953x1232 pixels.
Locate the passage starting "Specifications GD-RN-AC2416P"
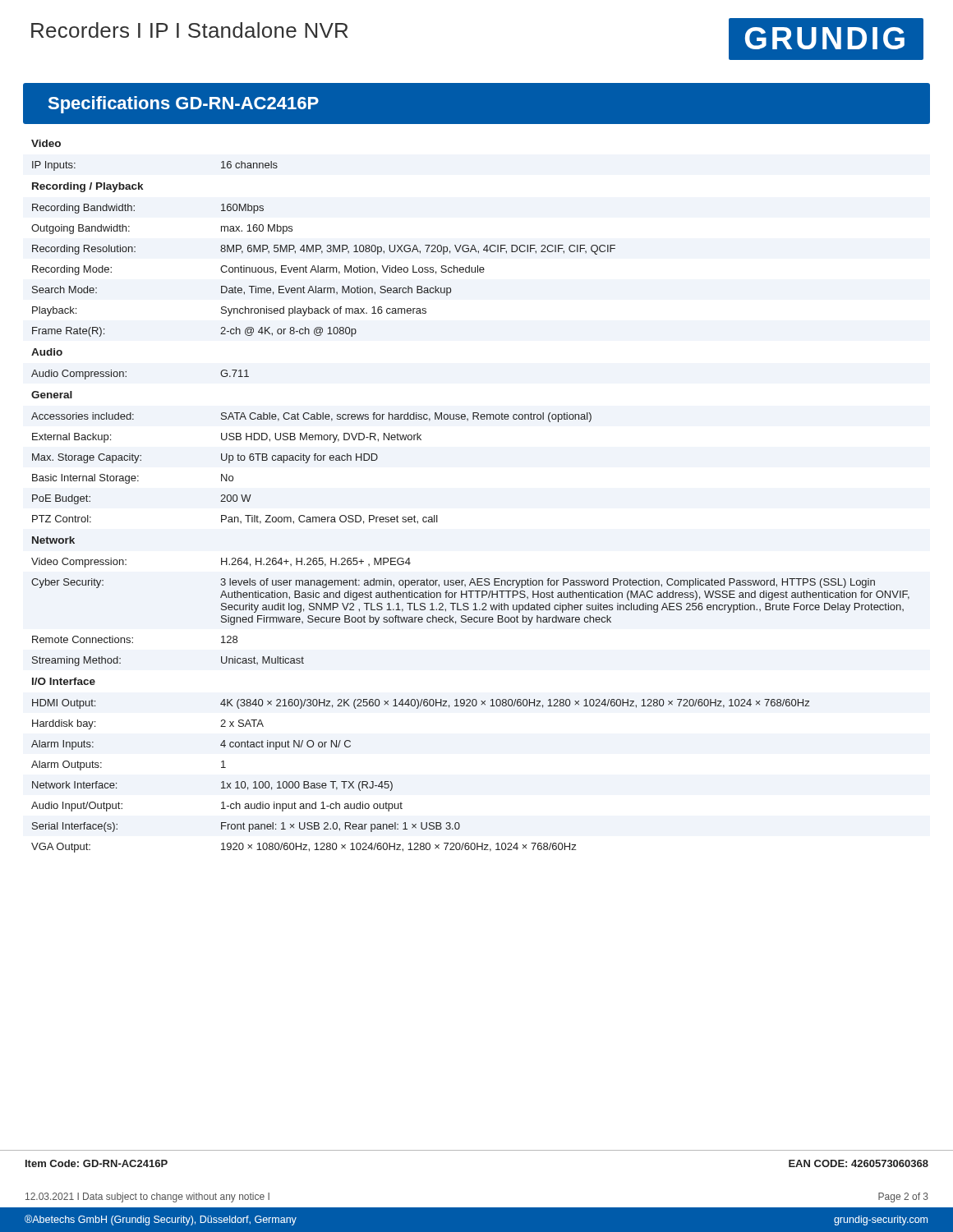click(x=183, y=103)
